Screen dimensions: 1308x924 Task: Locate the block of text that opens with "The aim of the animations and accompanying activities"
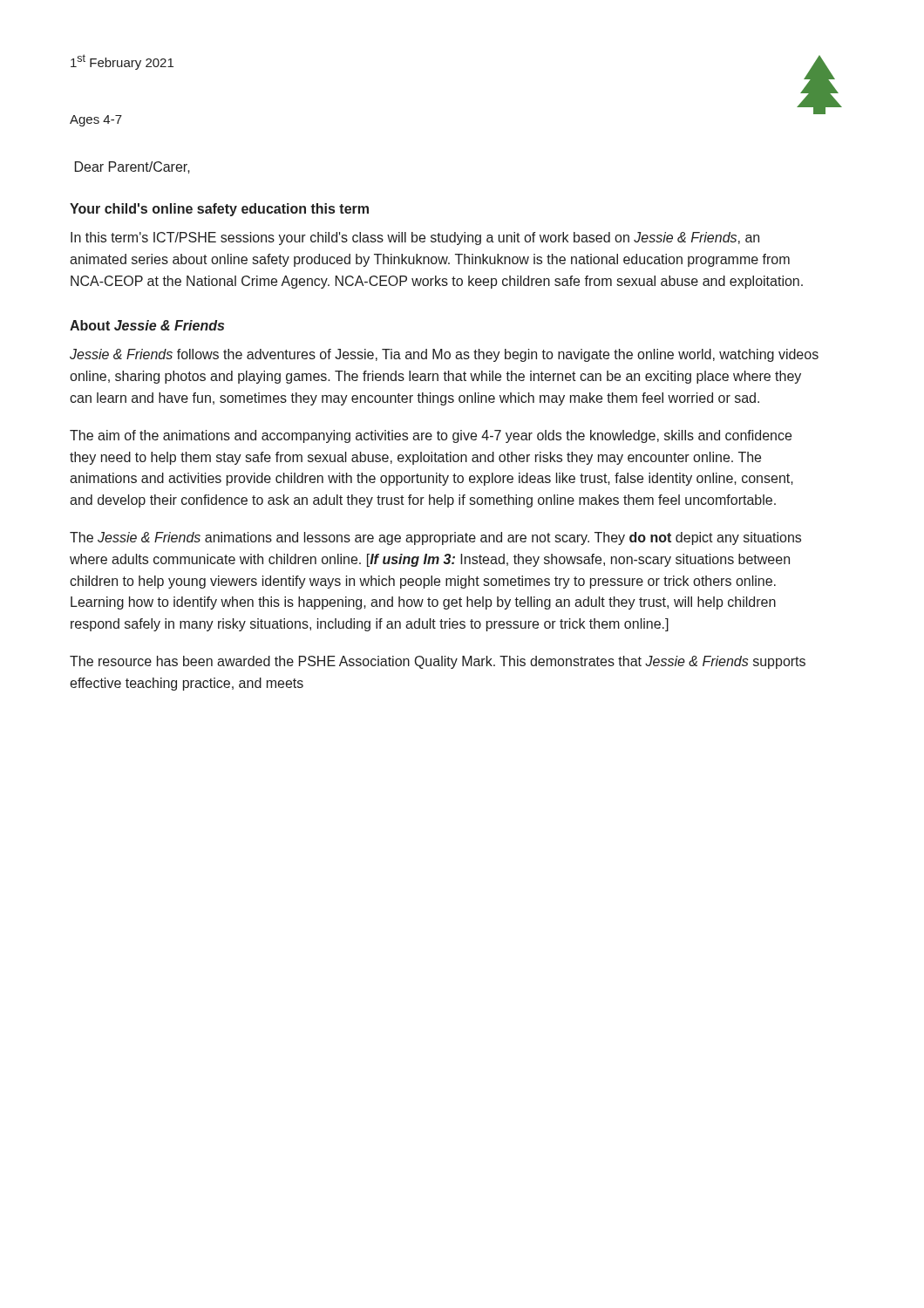tap(432, 468)
